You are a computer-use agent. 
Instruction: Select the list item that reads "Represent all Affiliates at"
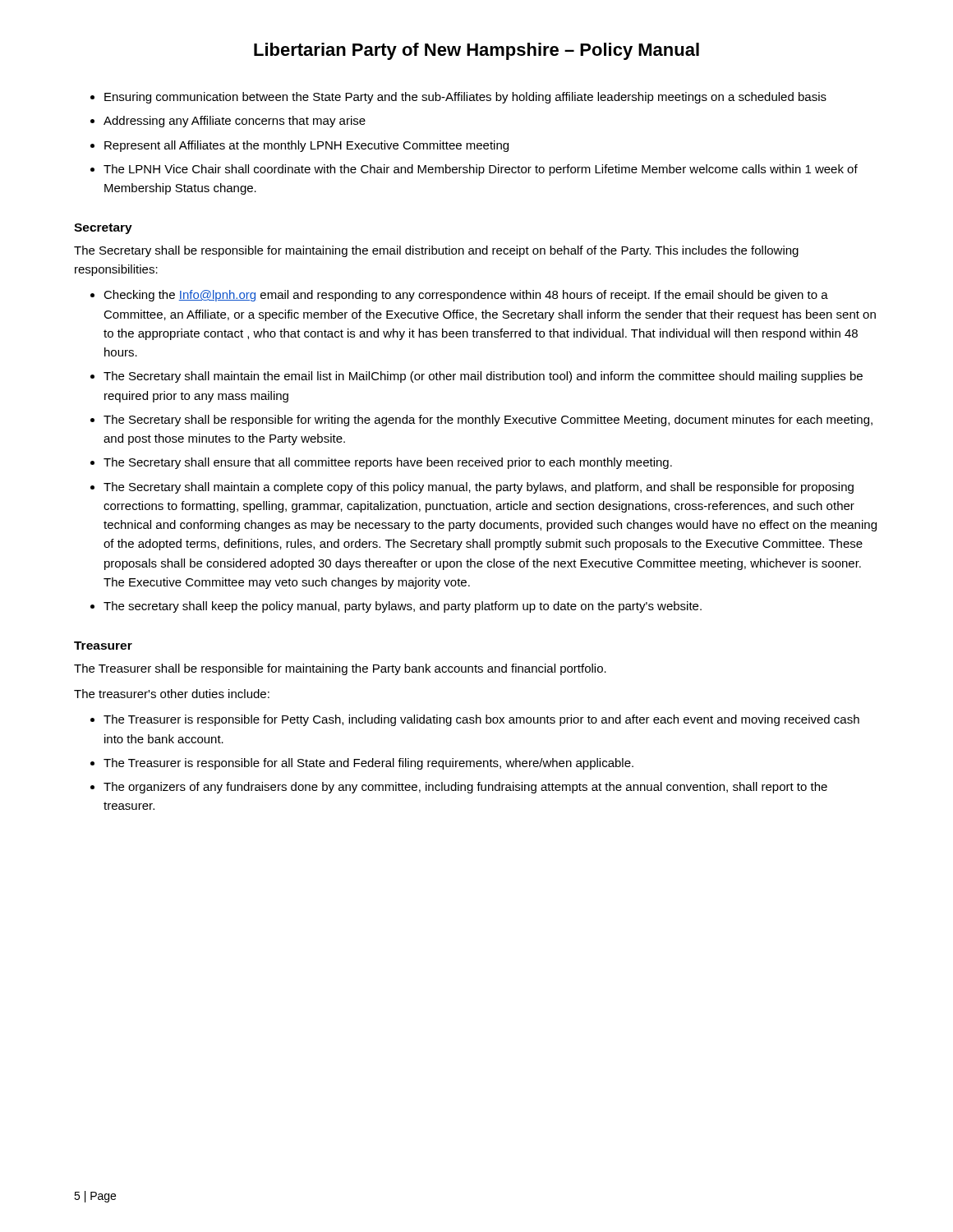click(306, 145)
